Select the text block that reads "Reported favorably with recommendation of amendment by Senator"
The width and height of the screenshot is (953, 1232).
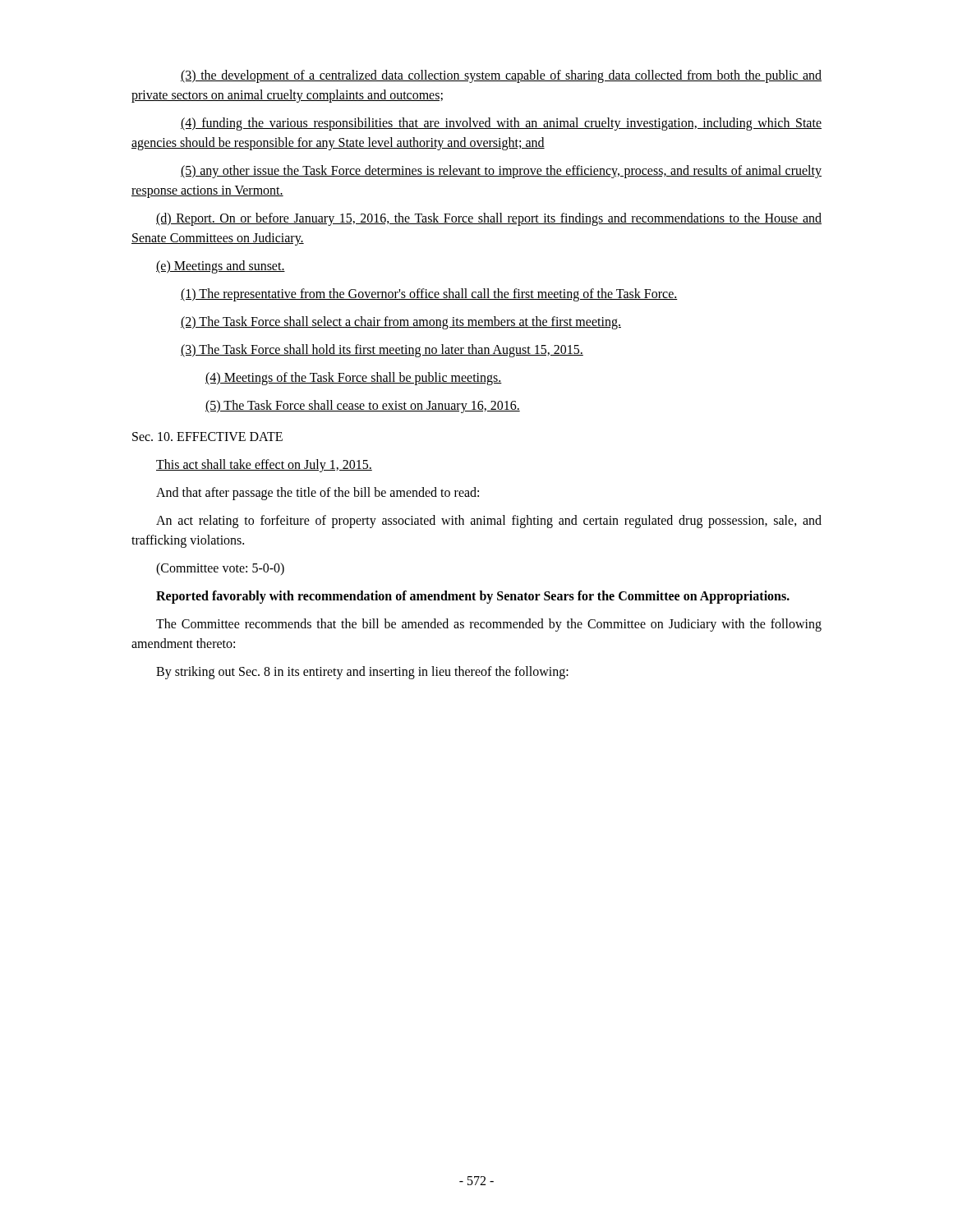coord(476,596)
